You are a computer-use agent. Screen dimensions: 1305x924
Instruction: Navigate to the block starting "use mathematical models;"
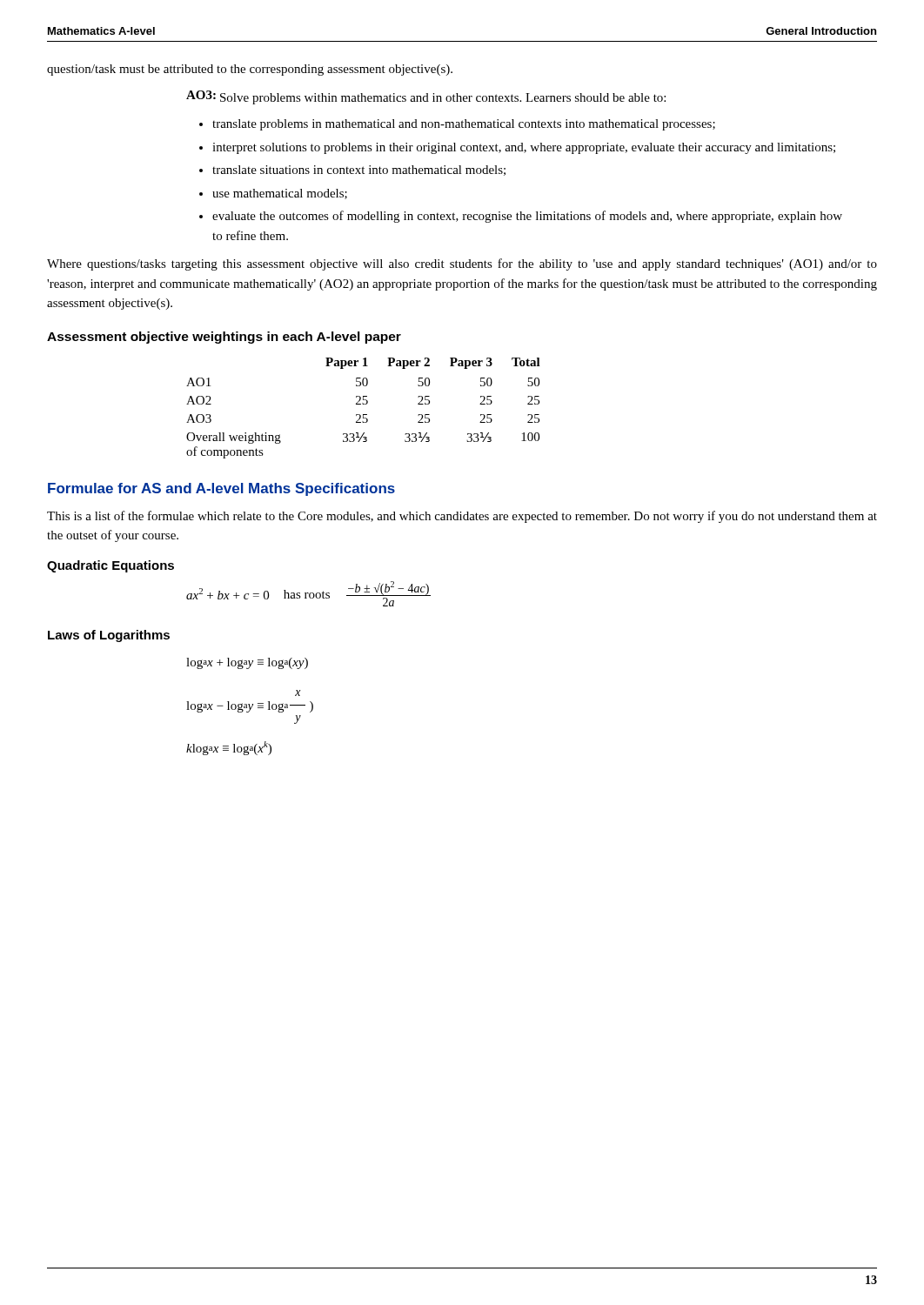280,193
